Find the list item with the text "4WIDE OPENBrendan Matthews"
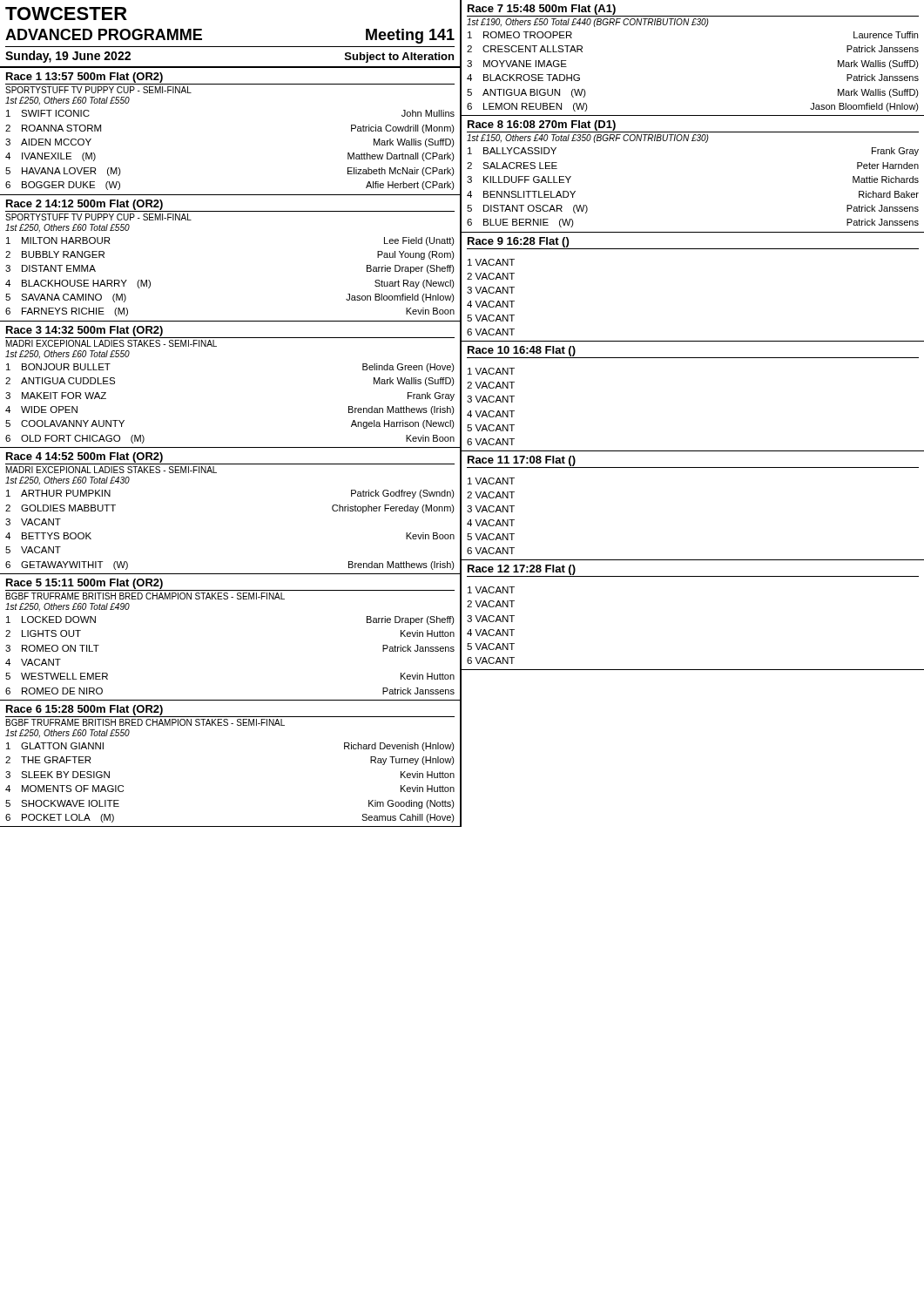 (55, 412)
